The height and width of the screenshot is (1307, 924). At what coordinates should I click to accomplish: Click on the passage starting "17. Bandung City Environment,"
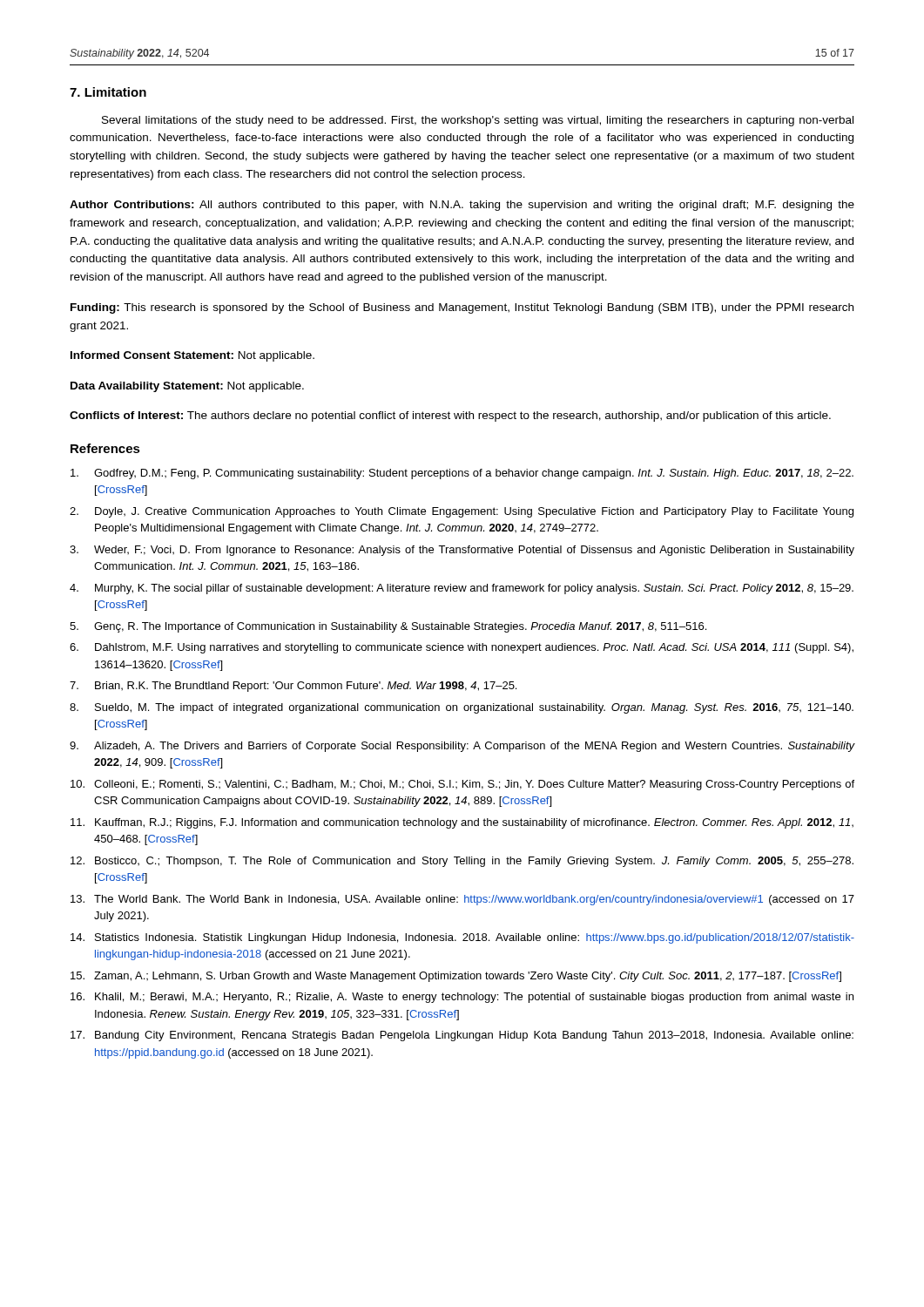point(462,1044)
